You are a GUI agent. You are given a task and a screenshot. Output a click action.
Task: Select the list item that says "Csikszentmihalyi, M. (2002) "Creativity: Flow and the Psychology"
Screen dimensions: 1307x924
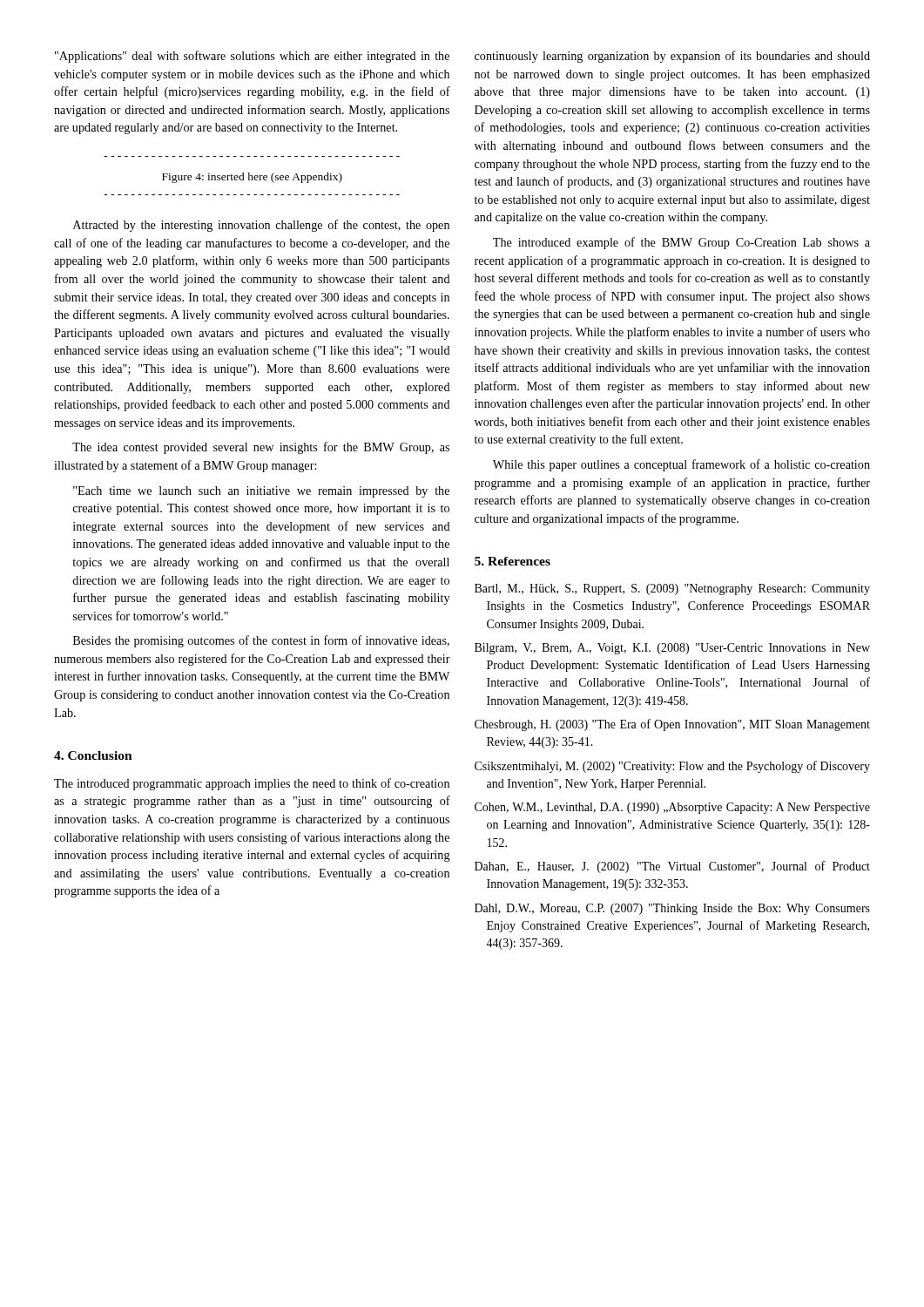click(672, 775)
